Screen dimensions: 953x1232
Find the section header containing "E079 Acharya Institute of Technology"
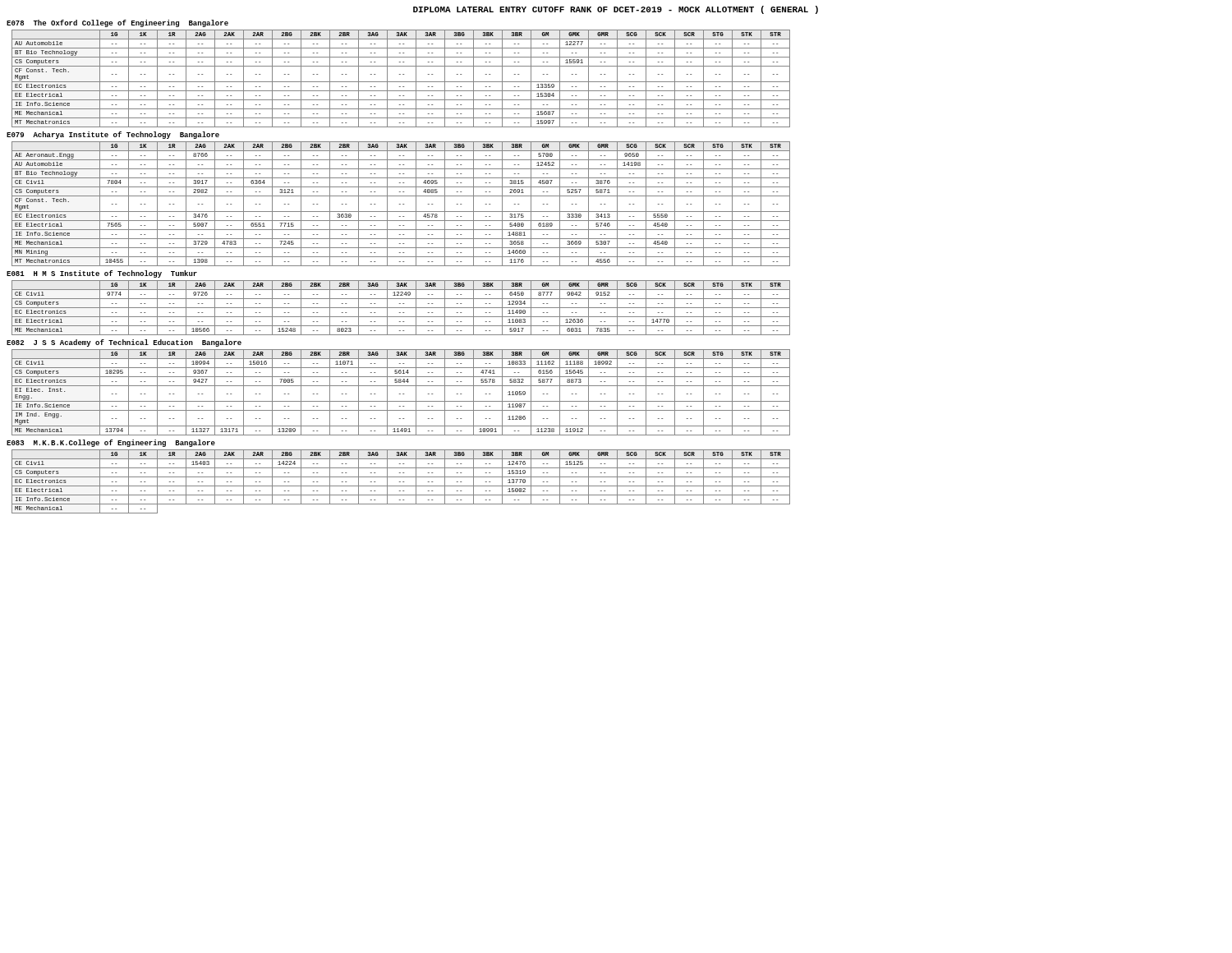tap(113, 136)
